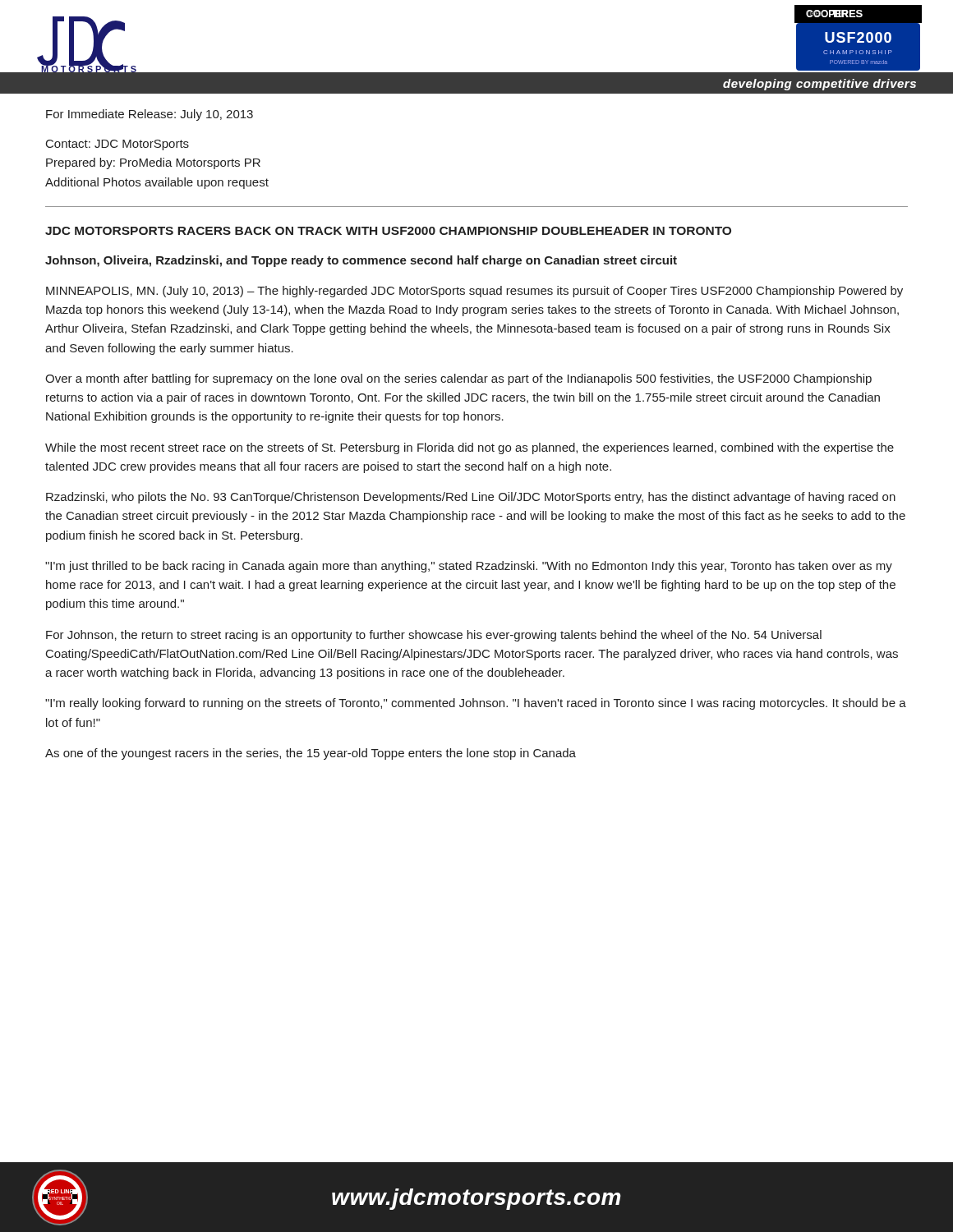This screenshot has height=1232, width=953.
Task: Click on the passage starting "Contact: JDC MotorSports Prepared by:"
Action: [x=157, y=162]
